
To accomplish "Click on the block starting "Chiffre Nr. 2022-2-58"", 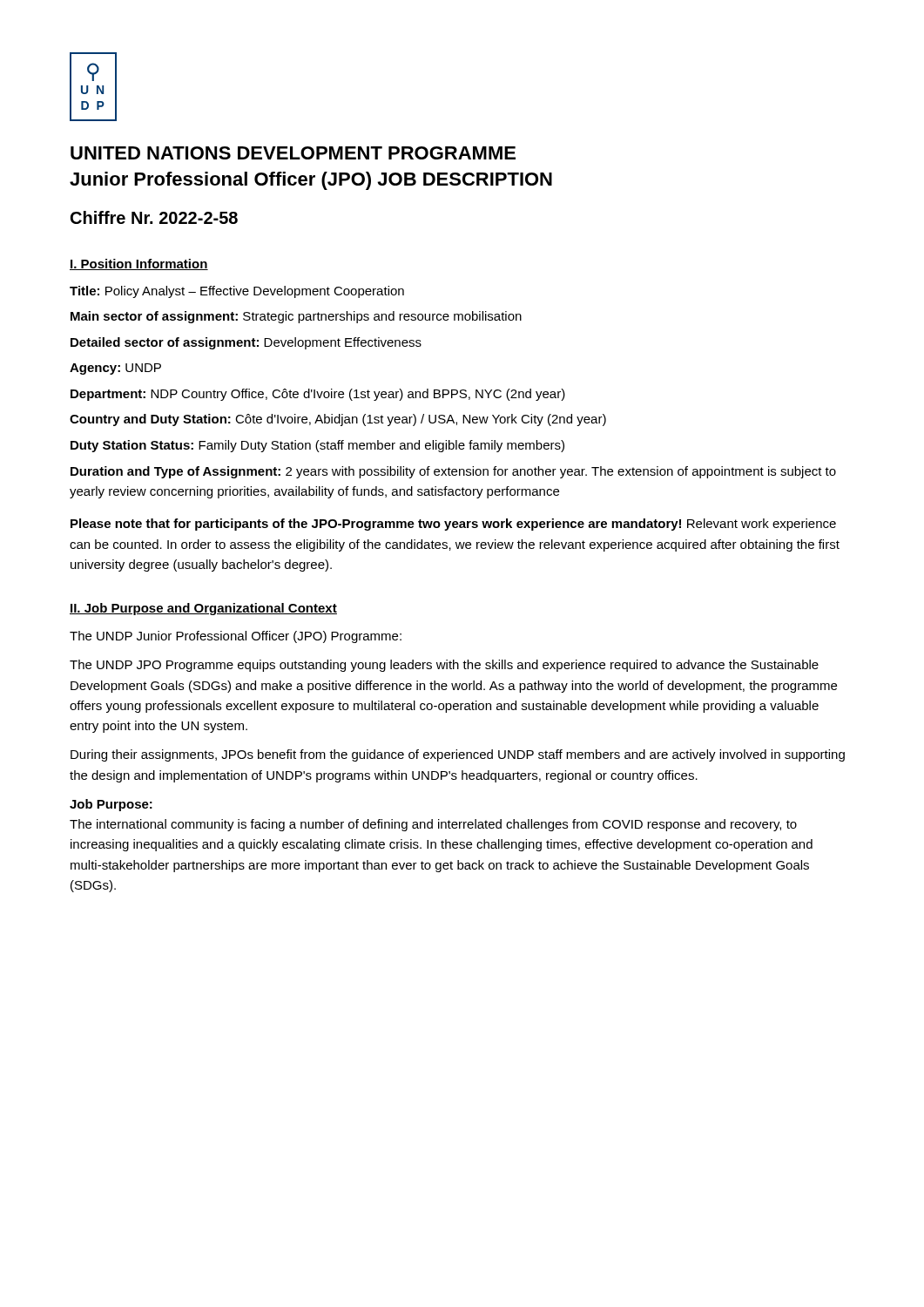I will (x=154, y=218).
